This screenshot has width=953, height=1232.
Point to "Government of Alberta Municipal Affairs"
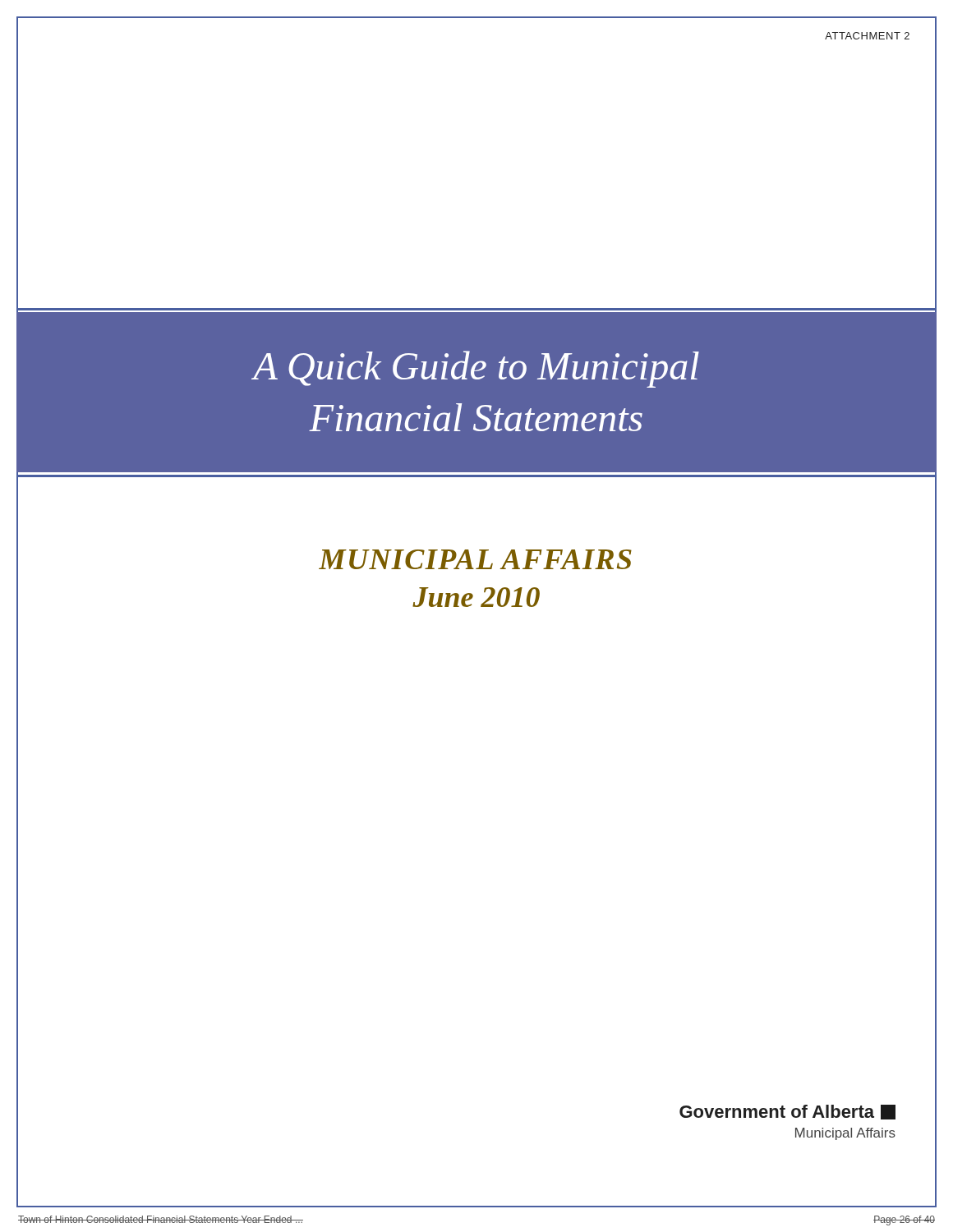point(787,1122)
